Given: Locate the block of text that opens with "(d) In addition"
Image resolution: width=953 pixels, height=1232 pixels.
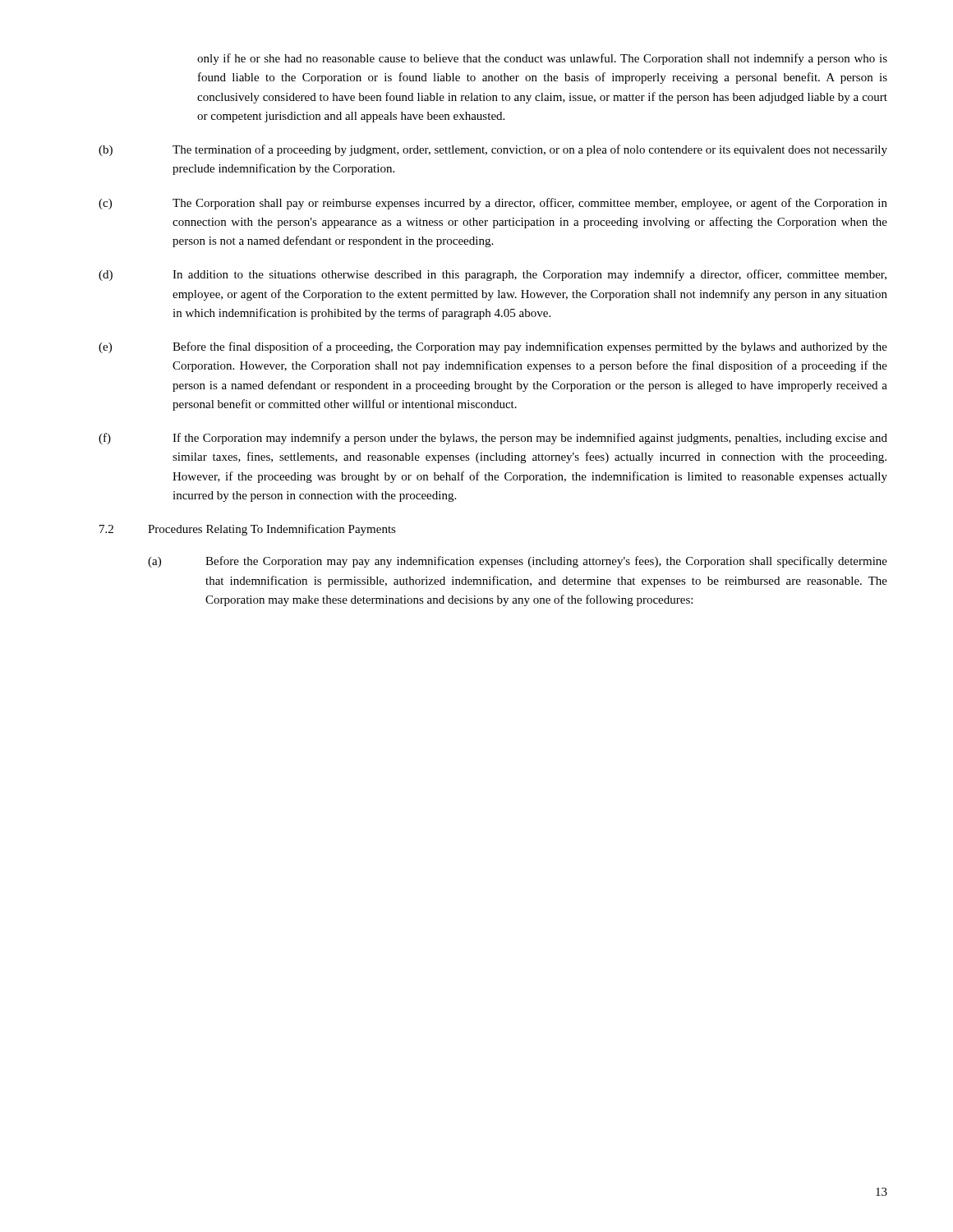Looking at the screenshot, I should click(493, 294).
